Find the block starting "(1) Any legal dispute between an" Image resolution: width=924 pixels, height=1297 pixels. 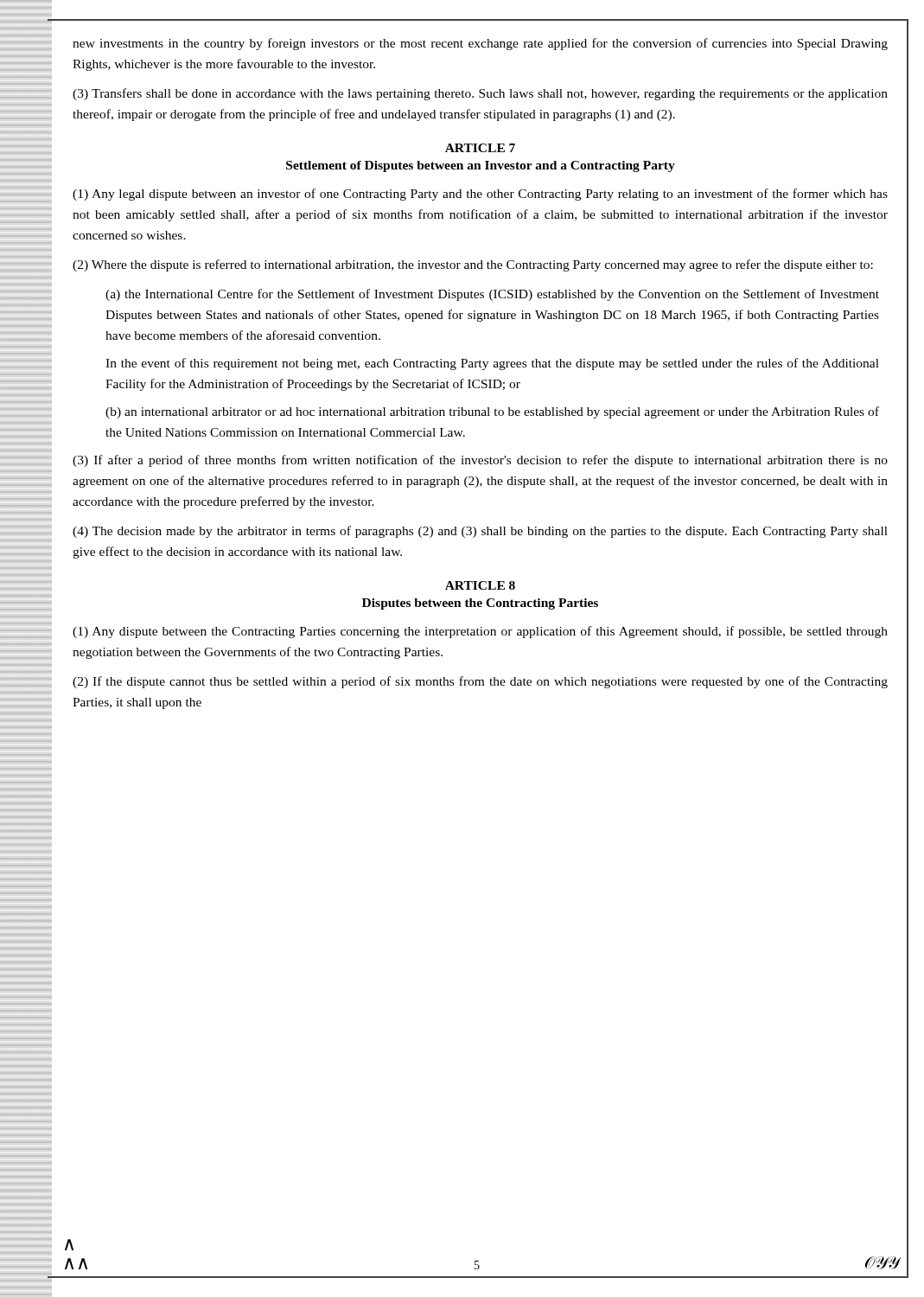(x=480, y=214)
